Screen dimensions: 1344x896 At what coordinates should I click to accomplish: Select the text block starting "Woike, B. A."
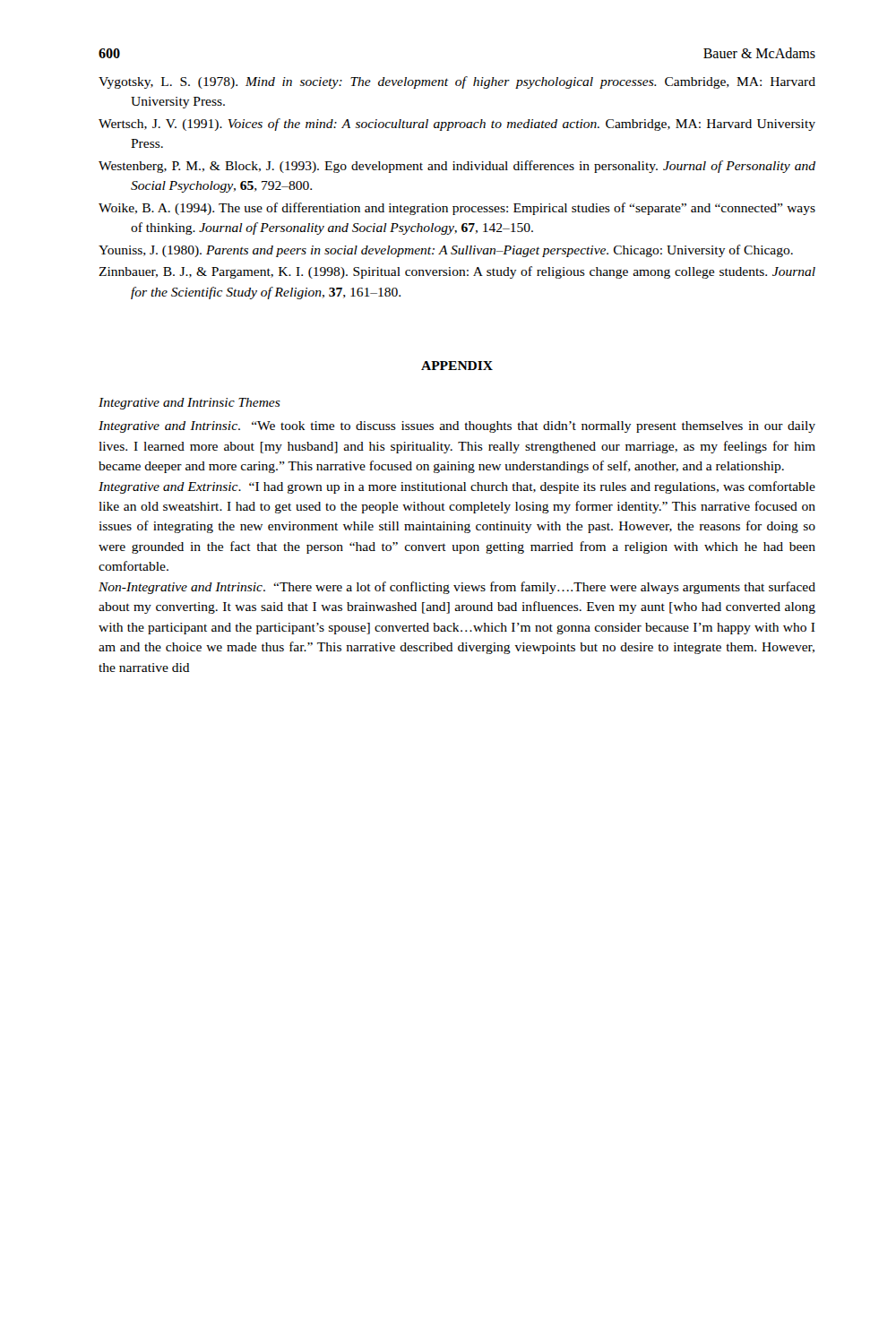pos(457,217)
